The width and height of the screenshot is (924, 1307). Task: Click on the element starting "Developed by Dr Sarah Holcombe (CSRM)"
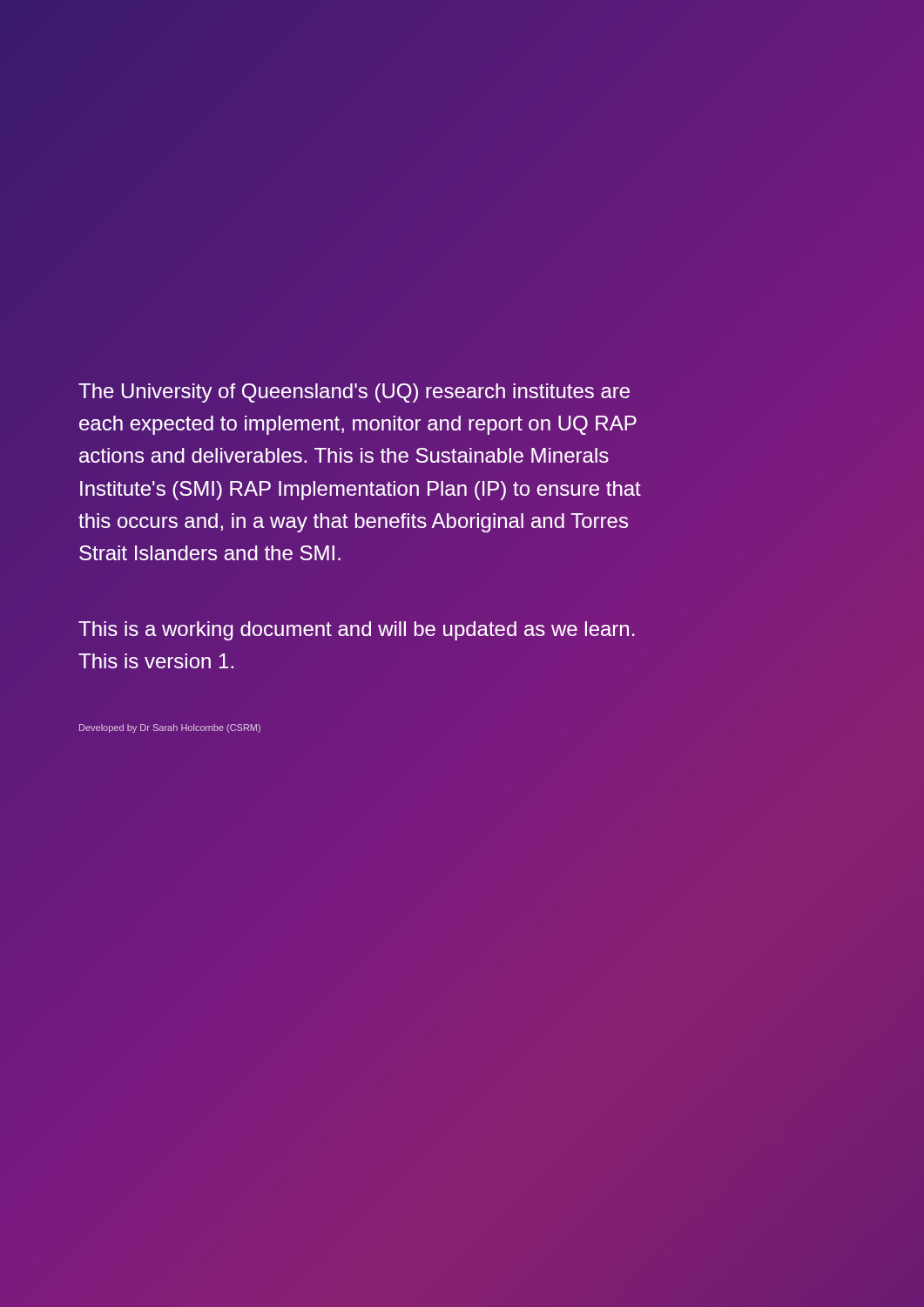pos(170,727)
